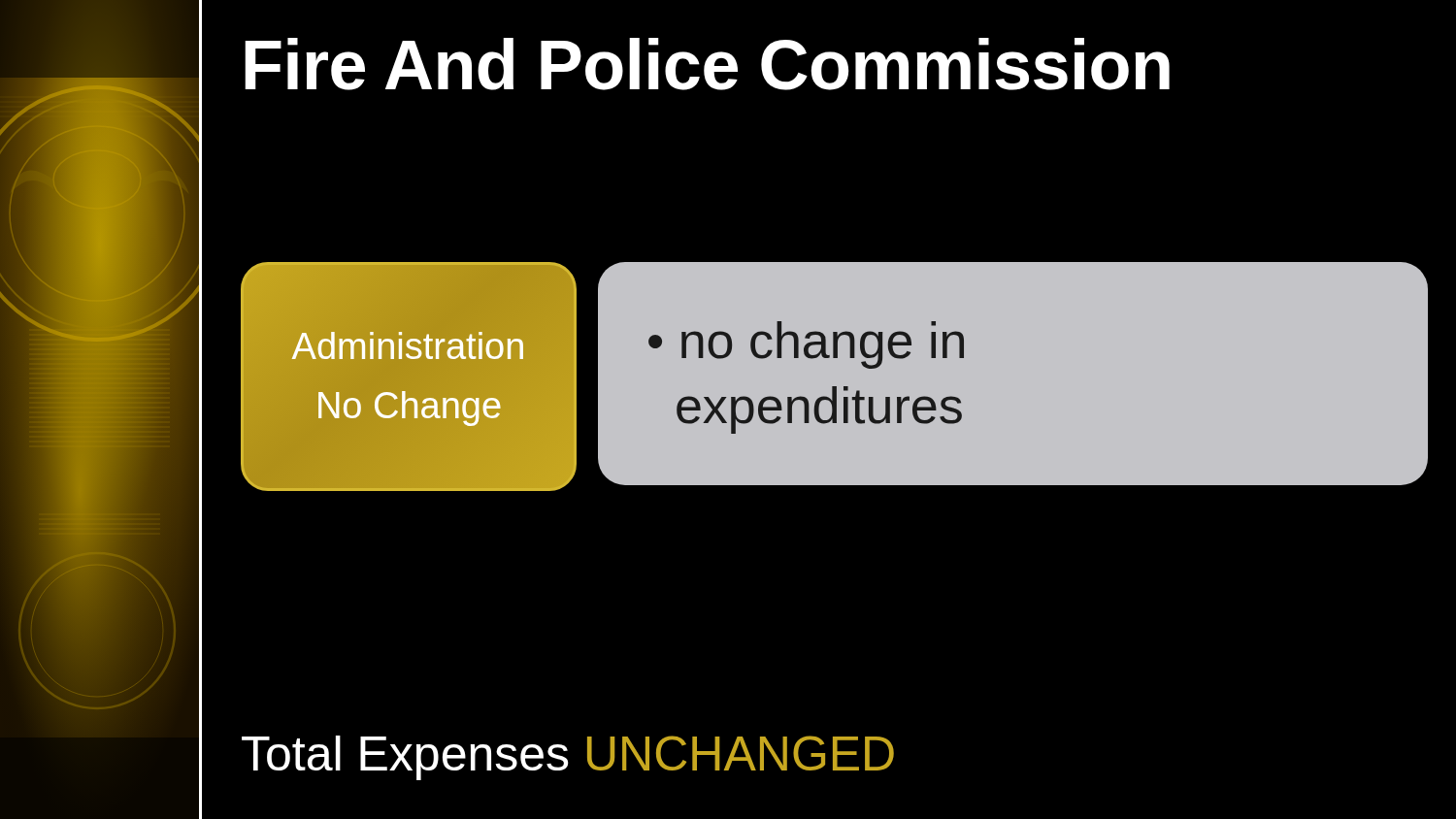The image size is (1456, 819).
Task: Select the illustration
Action: click(x=100, y=410)
